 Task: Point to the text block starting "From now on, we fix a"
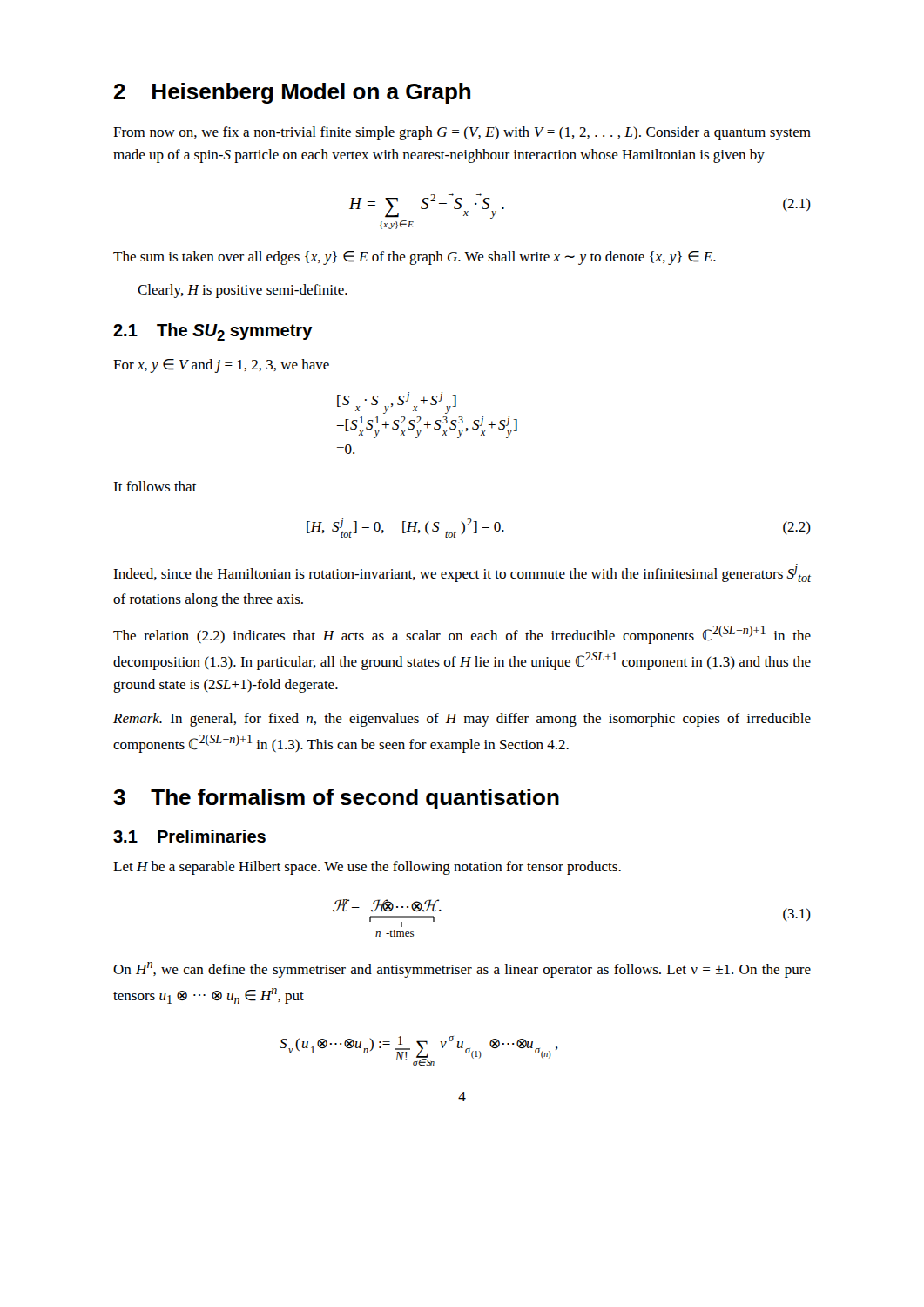pyautogui.click(x=462, y=144)
